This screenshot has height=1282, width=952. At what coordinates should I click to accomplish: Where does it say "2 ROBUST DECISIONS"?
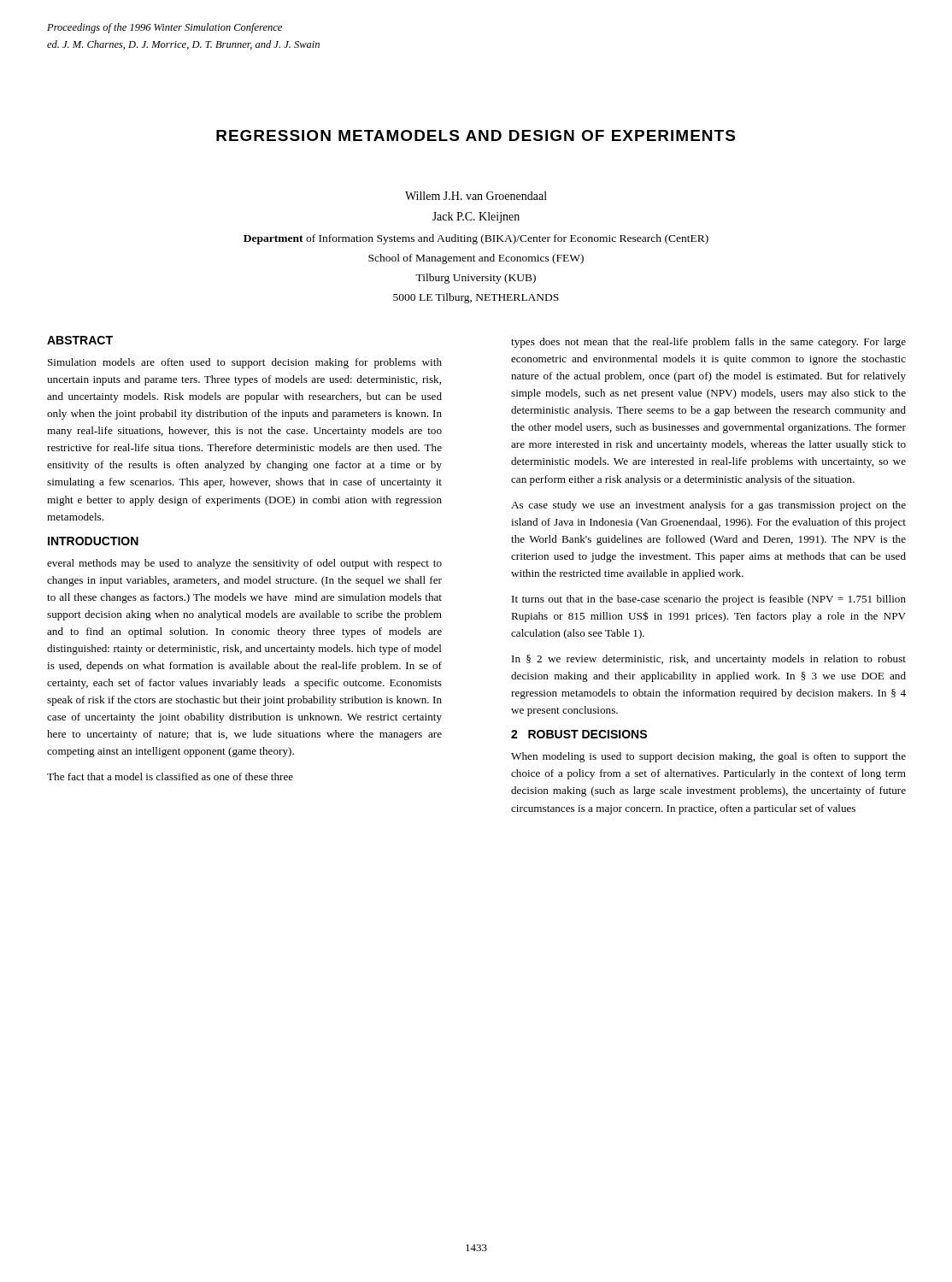(x=579, y=734)
